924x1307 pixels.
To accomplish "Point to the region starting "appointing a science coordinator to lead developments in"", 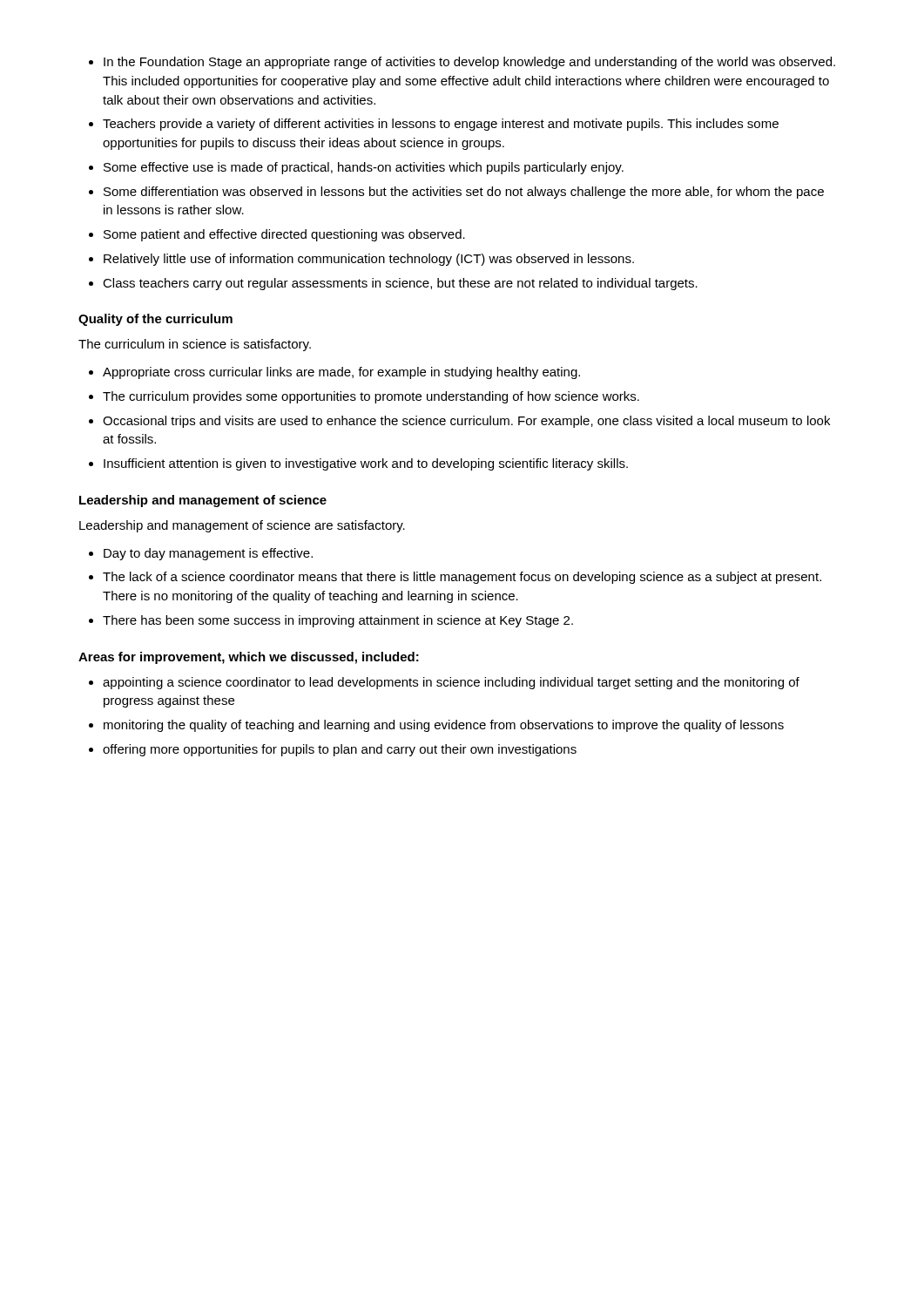I will [458, 715].
